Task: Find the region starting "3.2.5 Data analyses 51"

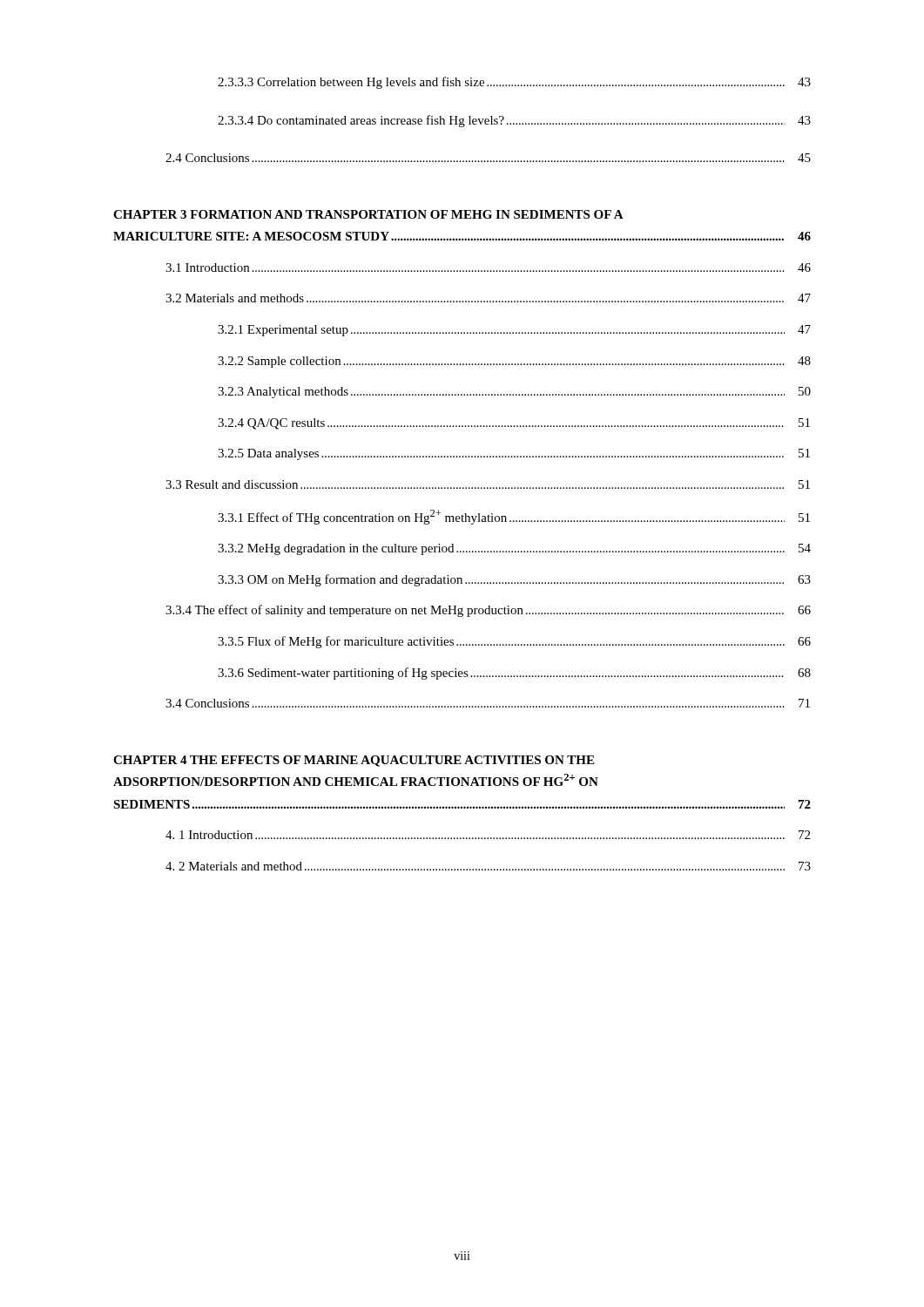Action: pyautogui.click(x=514, y=454)
